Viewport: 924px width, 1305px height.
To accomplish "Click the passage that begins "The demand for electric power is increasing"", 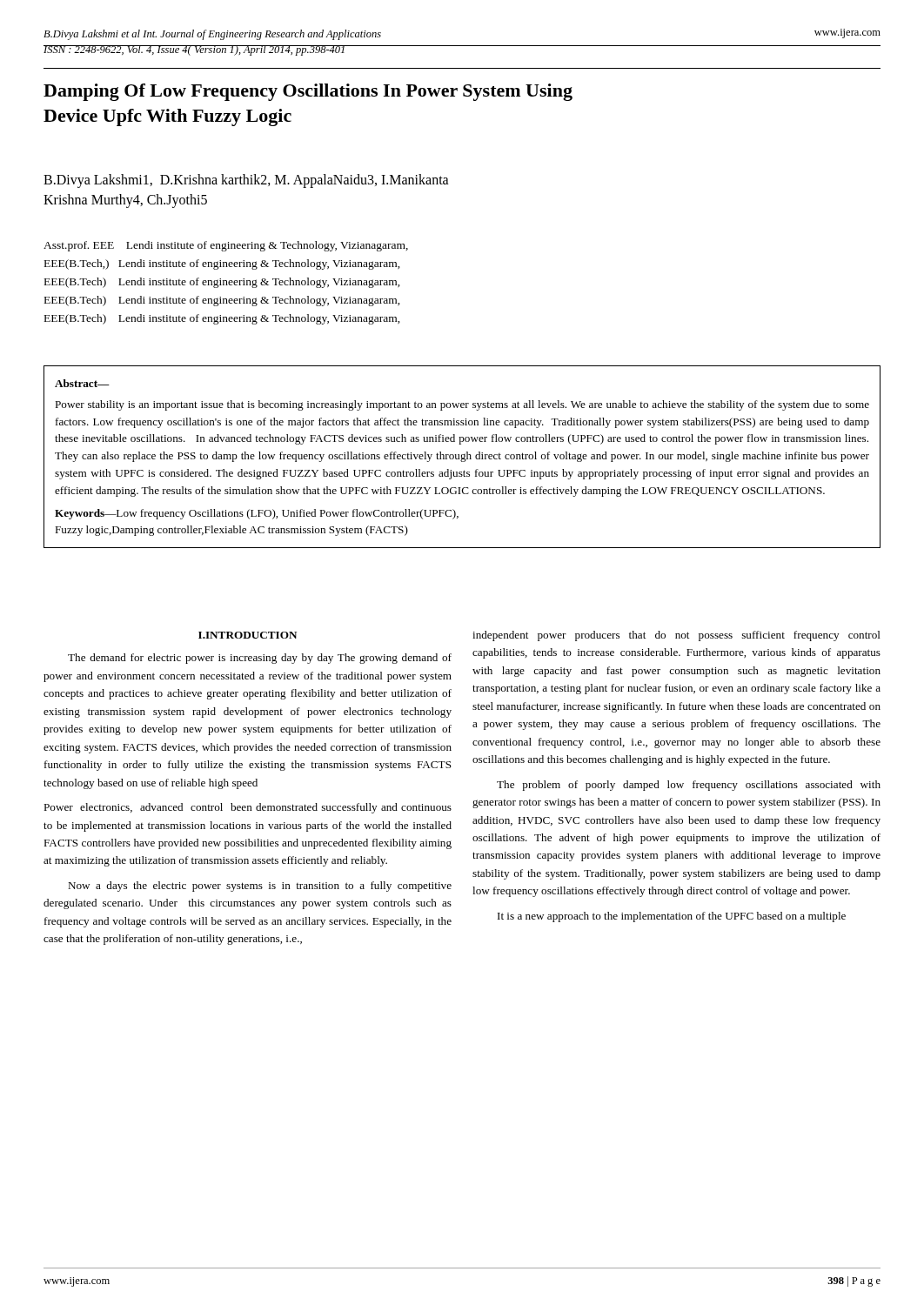I will [248, 799].
